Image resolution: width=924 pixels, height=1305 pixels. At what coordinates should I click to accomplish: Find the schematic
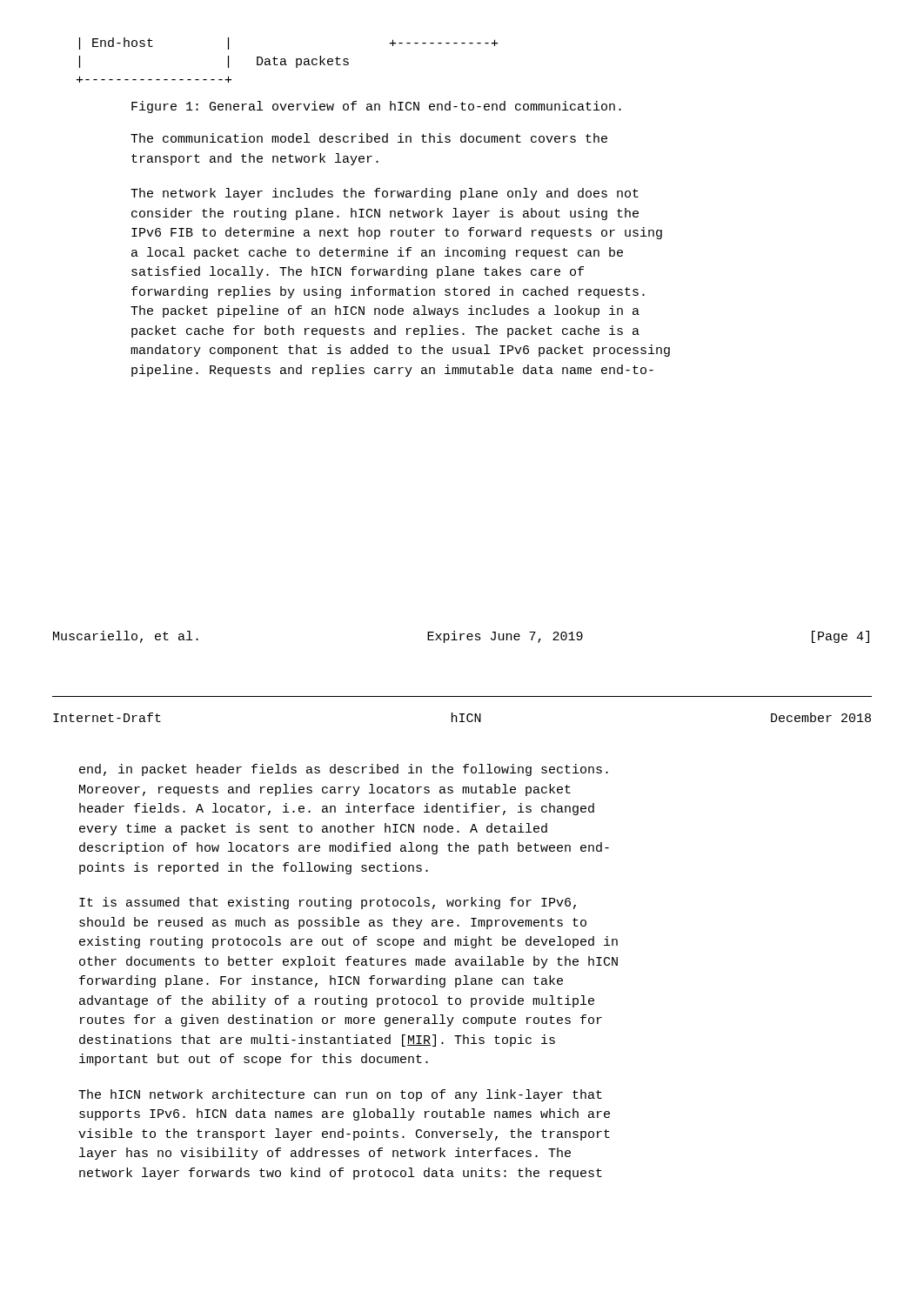462,62
